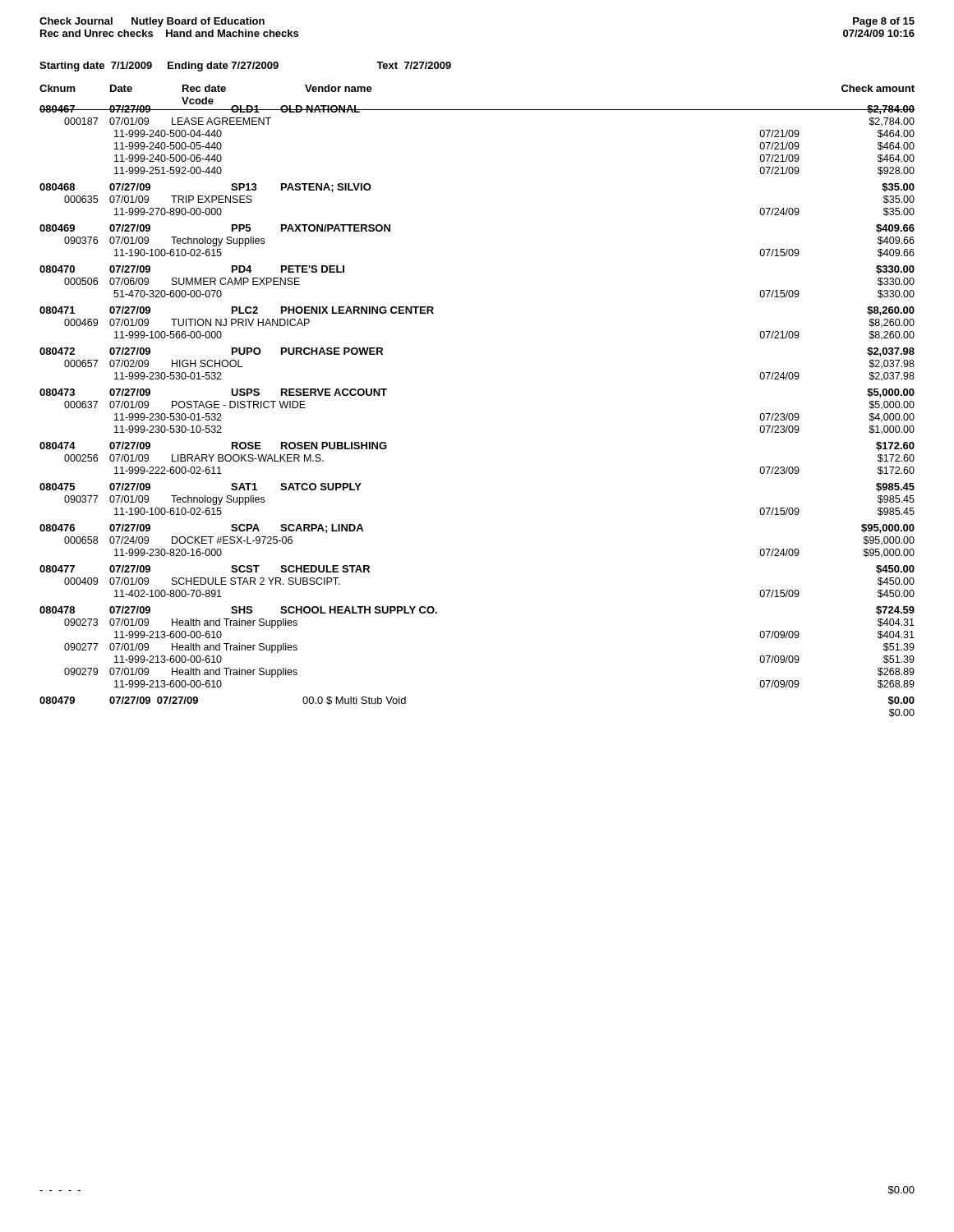
Task: Locate the block starting "- - - -"
Action: (60, 1190)
